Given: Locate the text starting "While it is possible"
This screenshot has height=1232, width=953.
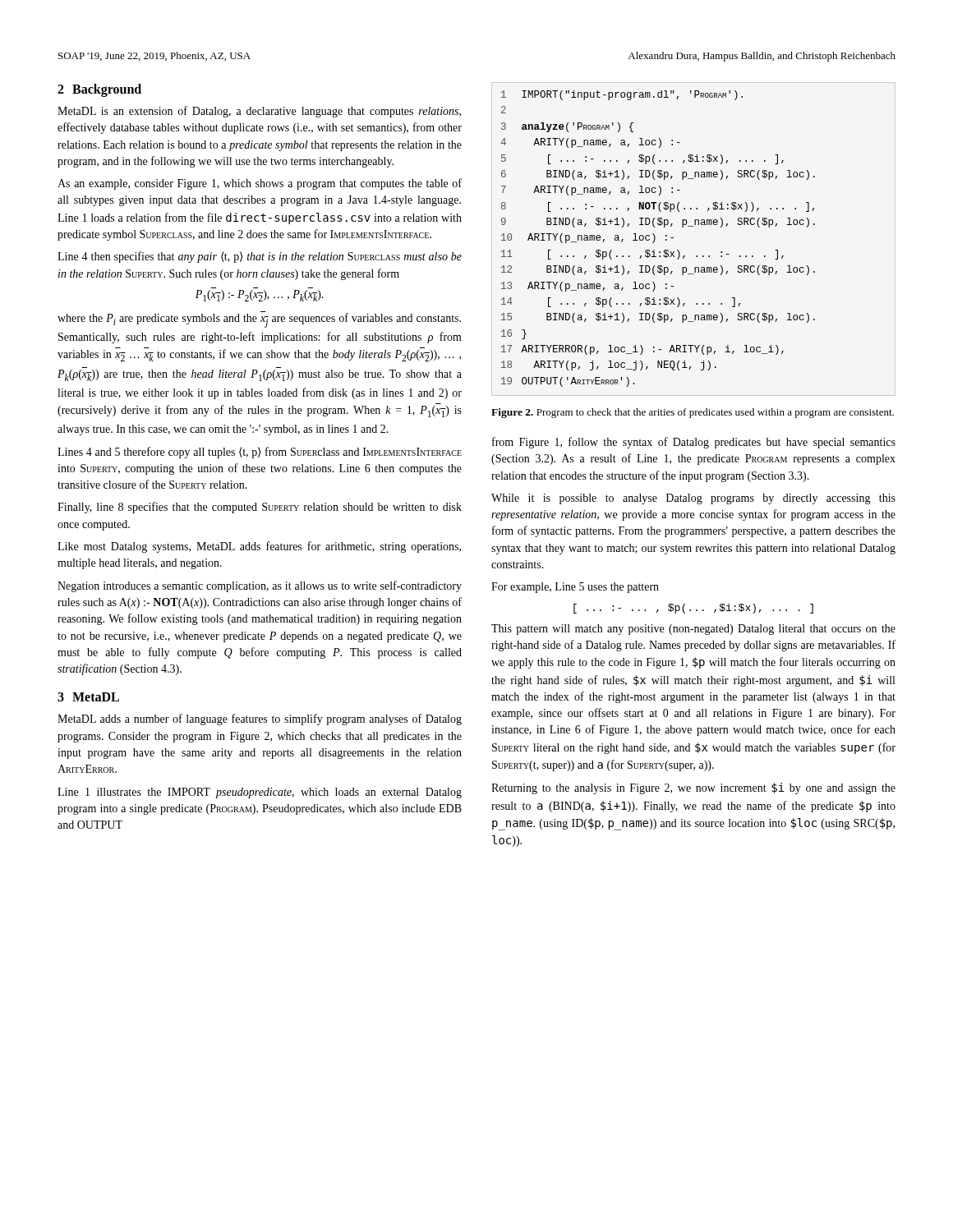Looking at the screenshot, I should point(693,532).
